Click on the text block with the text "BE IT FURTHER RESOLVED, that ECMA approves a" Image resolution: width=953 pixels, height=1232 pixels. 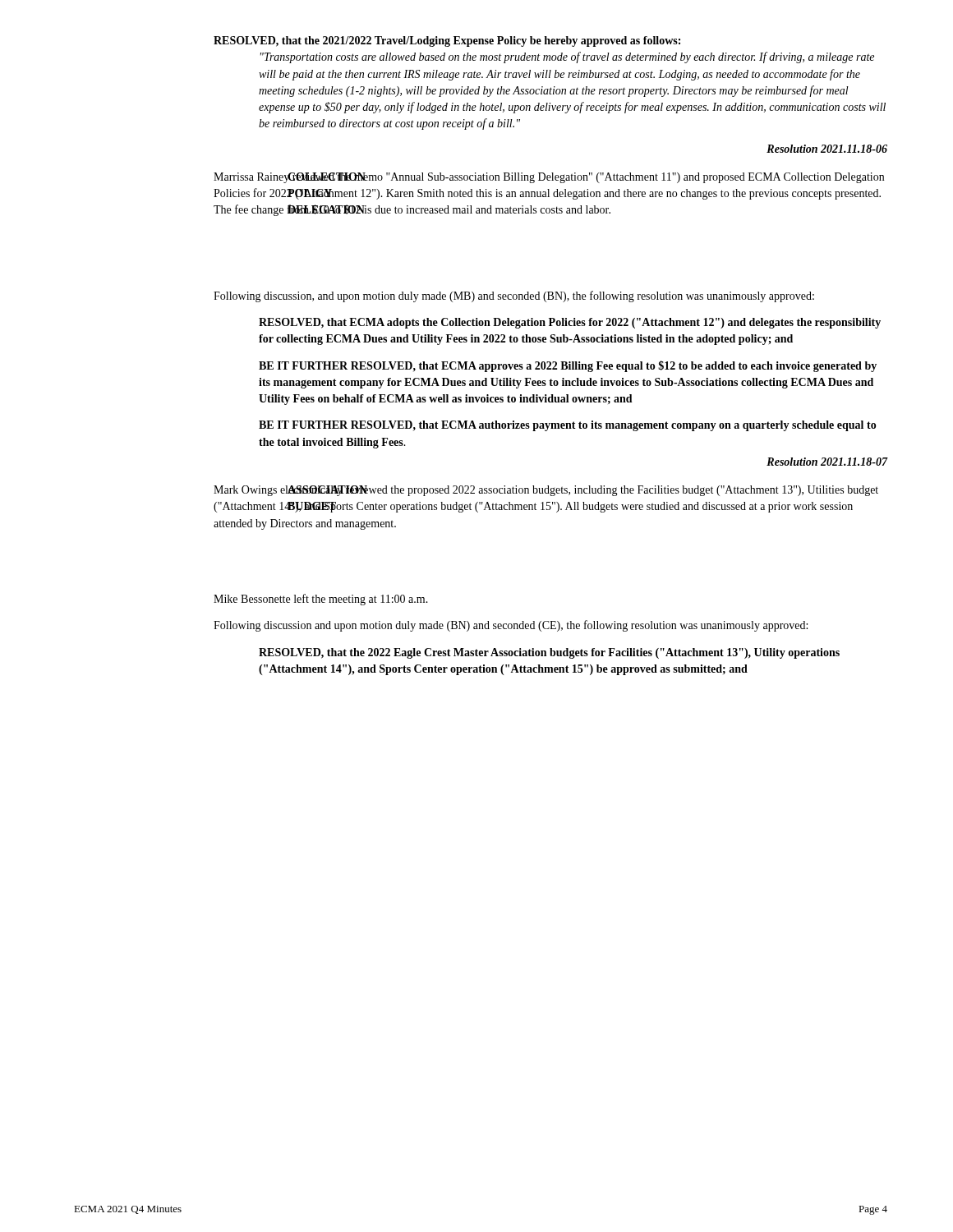(x=568, y=382)
